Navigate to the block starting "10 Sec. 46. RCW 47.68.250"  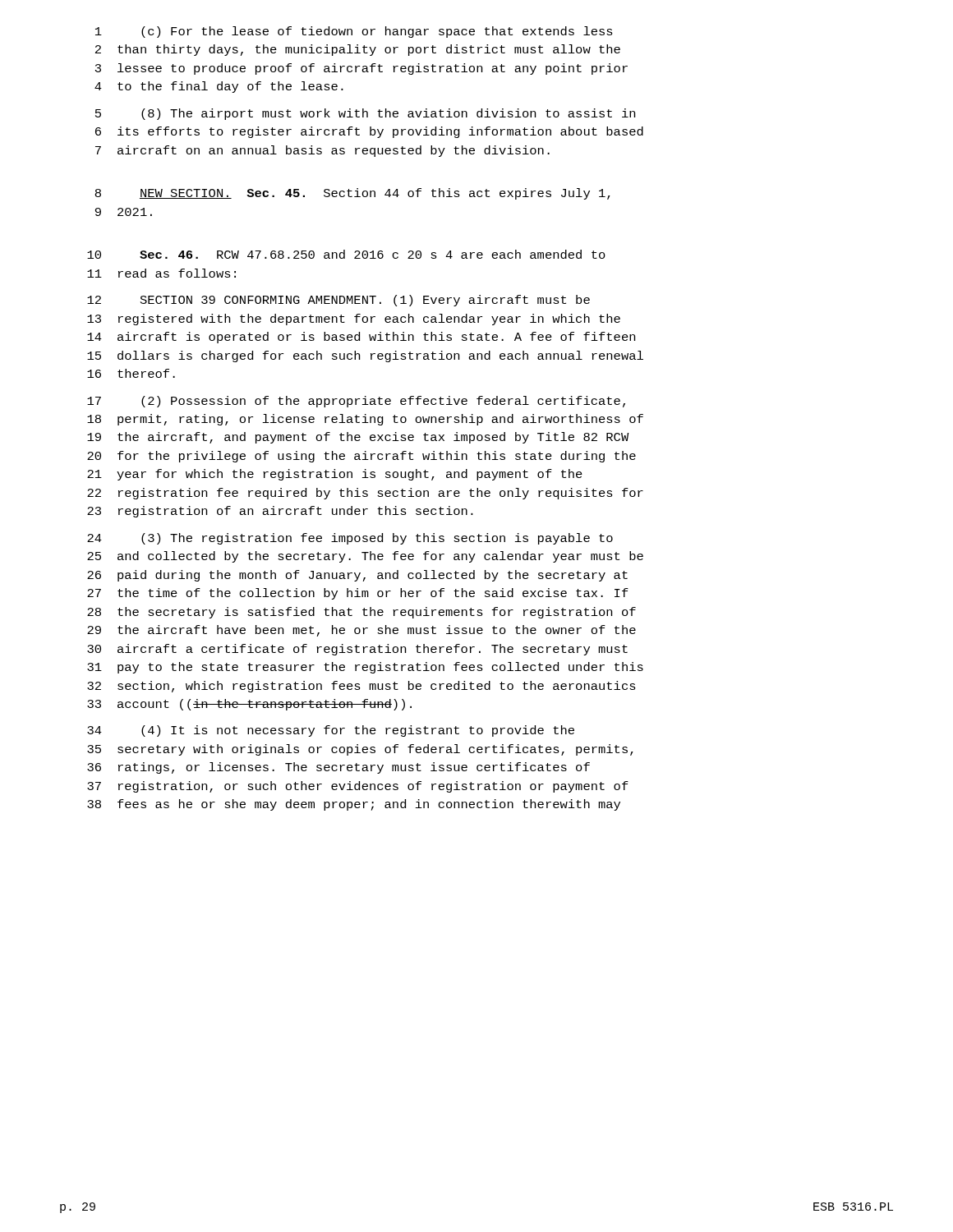[x=476, y=265]
